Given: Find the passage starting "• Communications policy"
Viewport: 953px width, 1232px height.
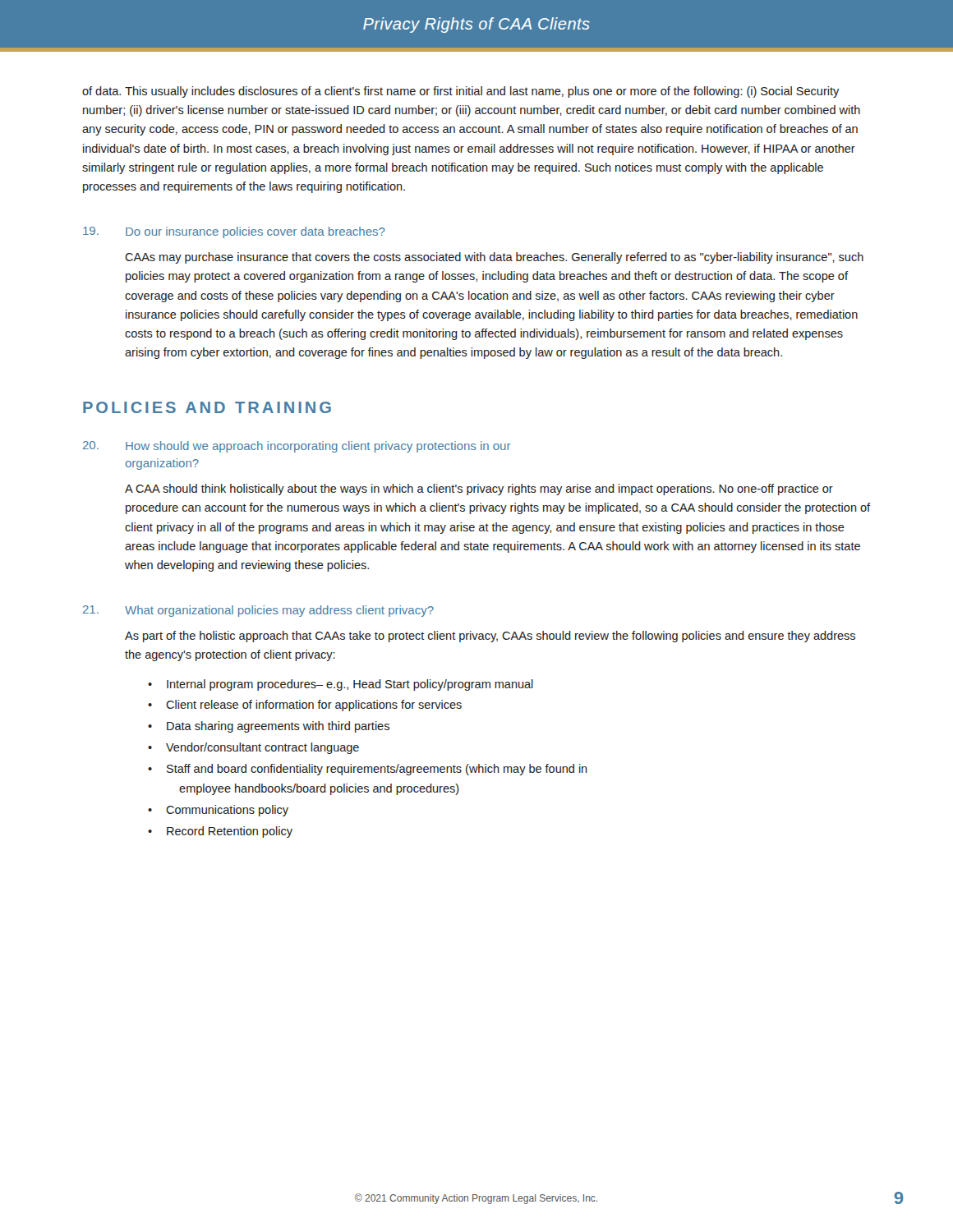Looking at the screenshot, I should [218, 811].
